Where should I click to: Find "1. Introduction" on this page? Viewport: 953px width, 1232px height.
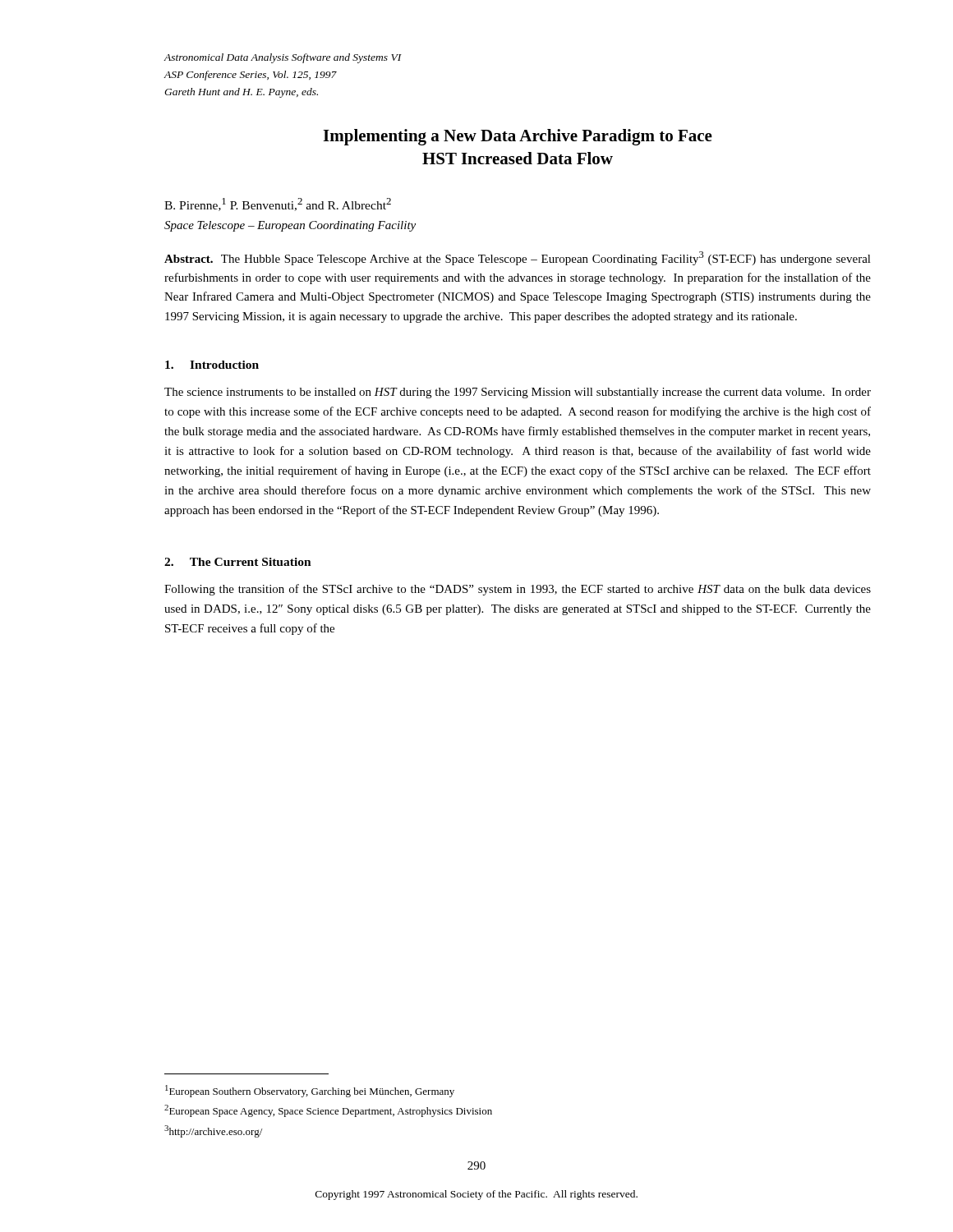(x=212, y=364)
